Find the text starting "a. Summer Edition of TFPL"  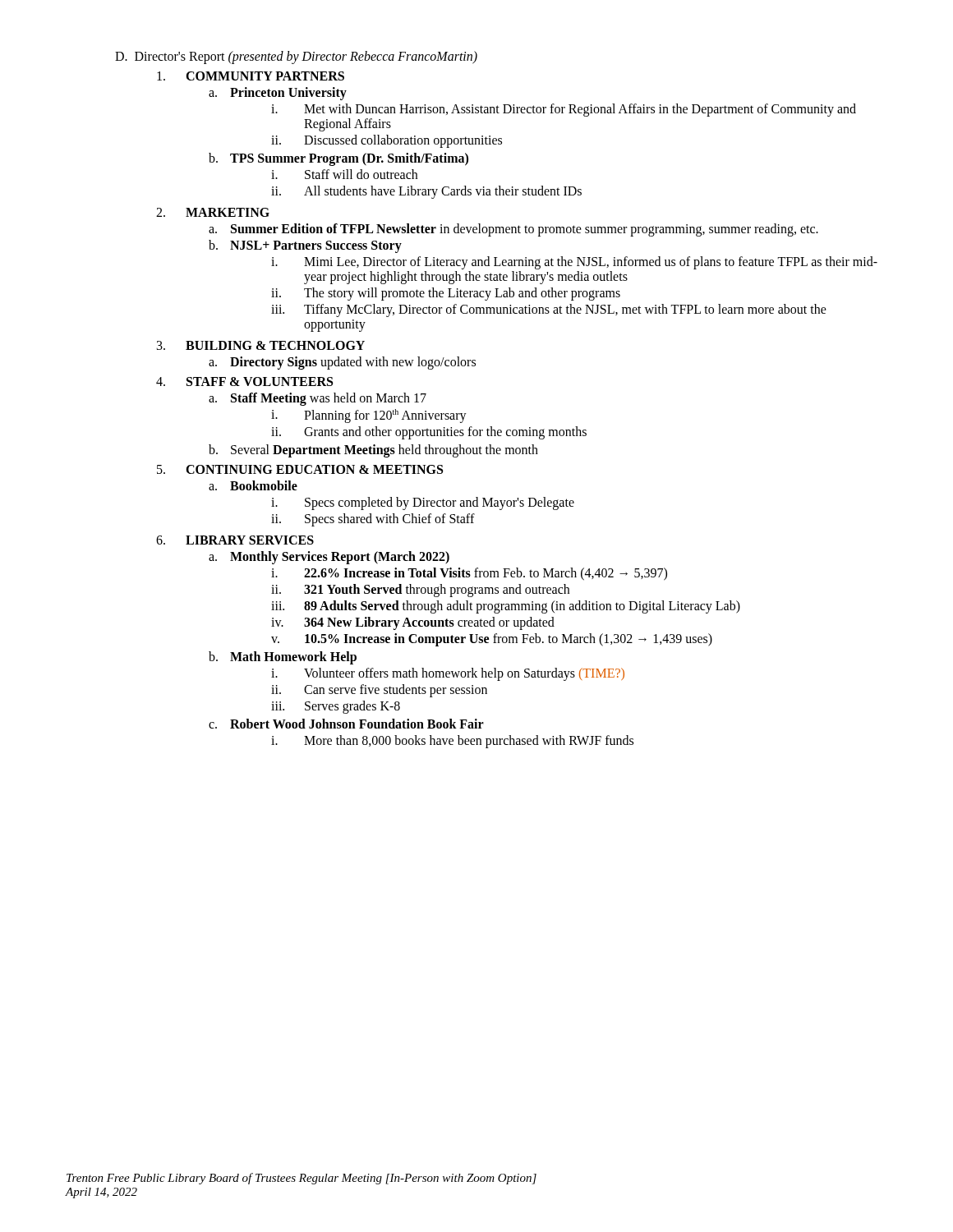pyautogui.click(x=548, y=229)
